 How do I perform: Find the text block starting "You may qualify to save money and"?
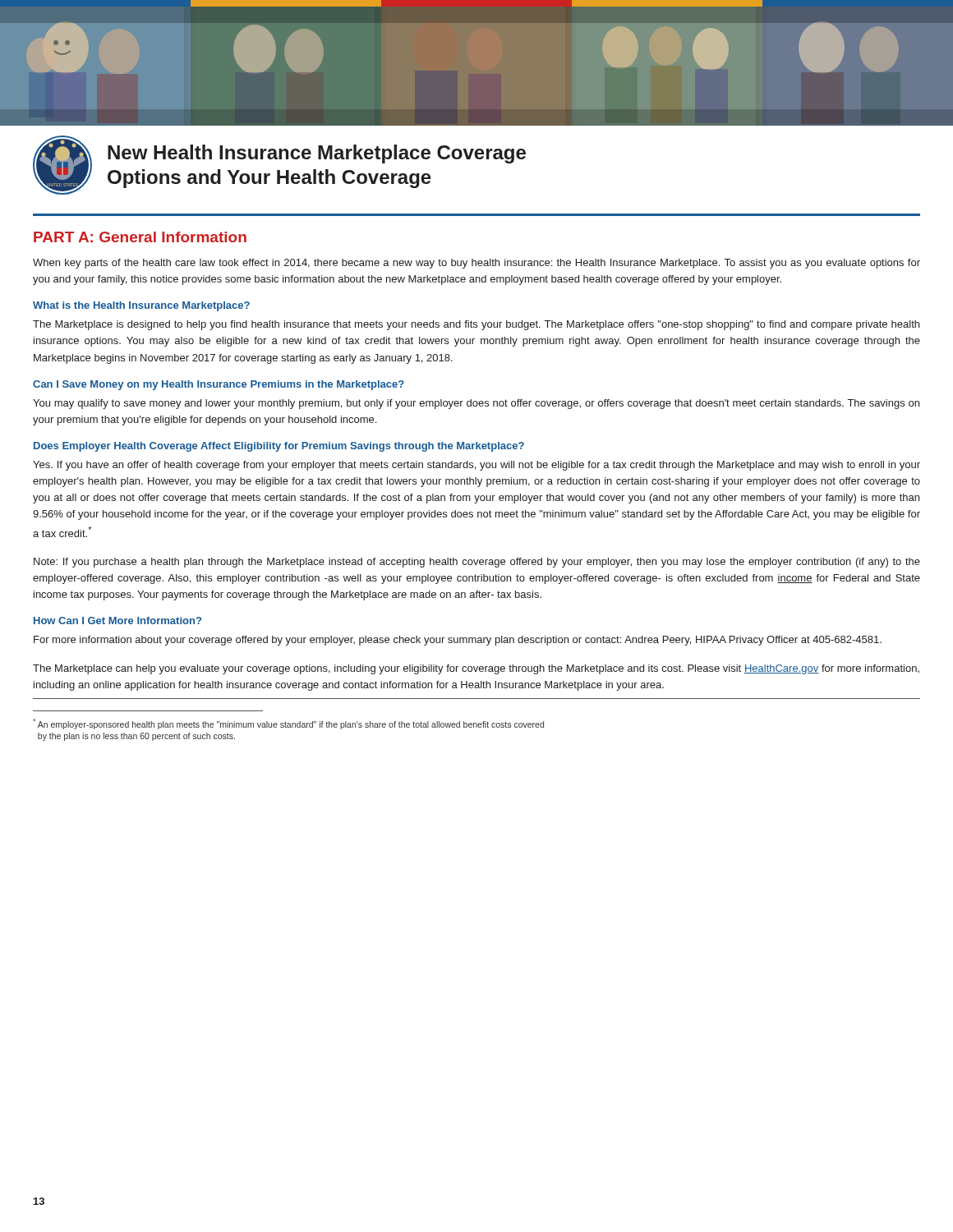(x=476, y=411)
